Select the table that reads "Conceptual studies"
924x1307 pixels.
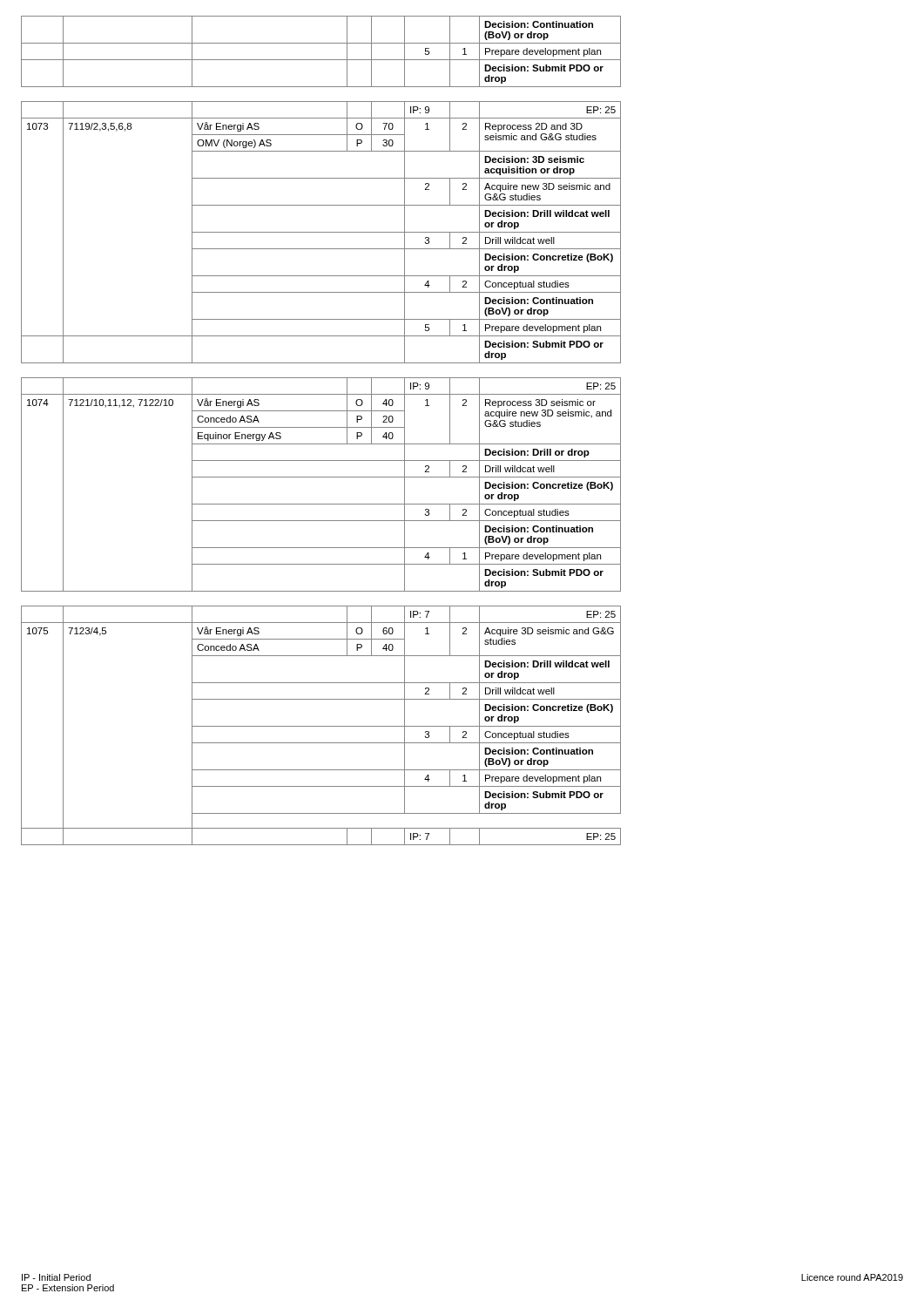462,430
